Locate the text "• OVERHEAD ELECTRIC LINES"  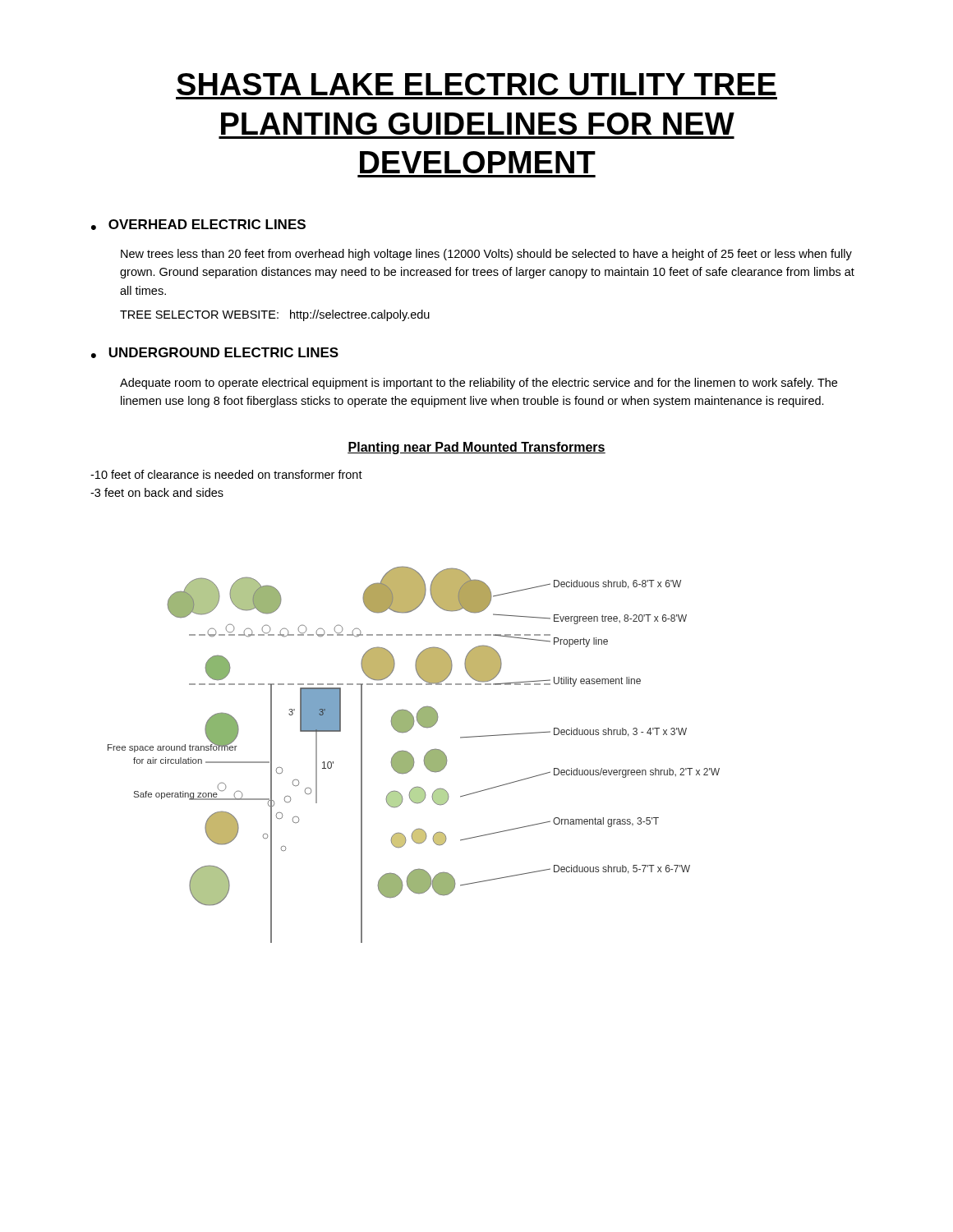pos(198,225)
